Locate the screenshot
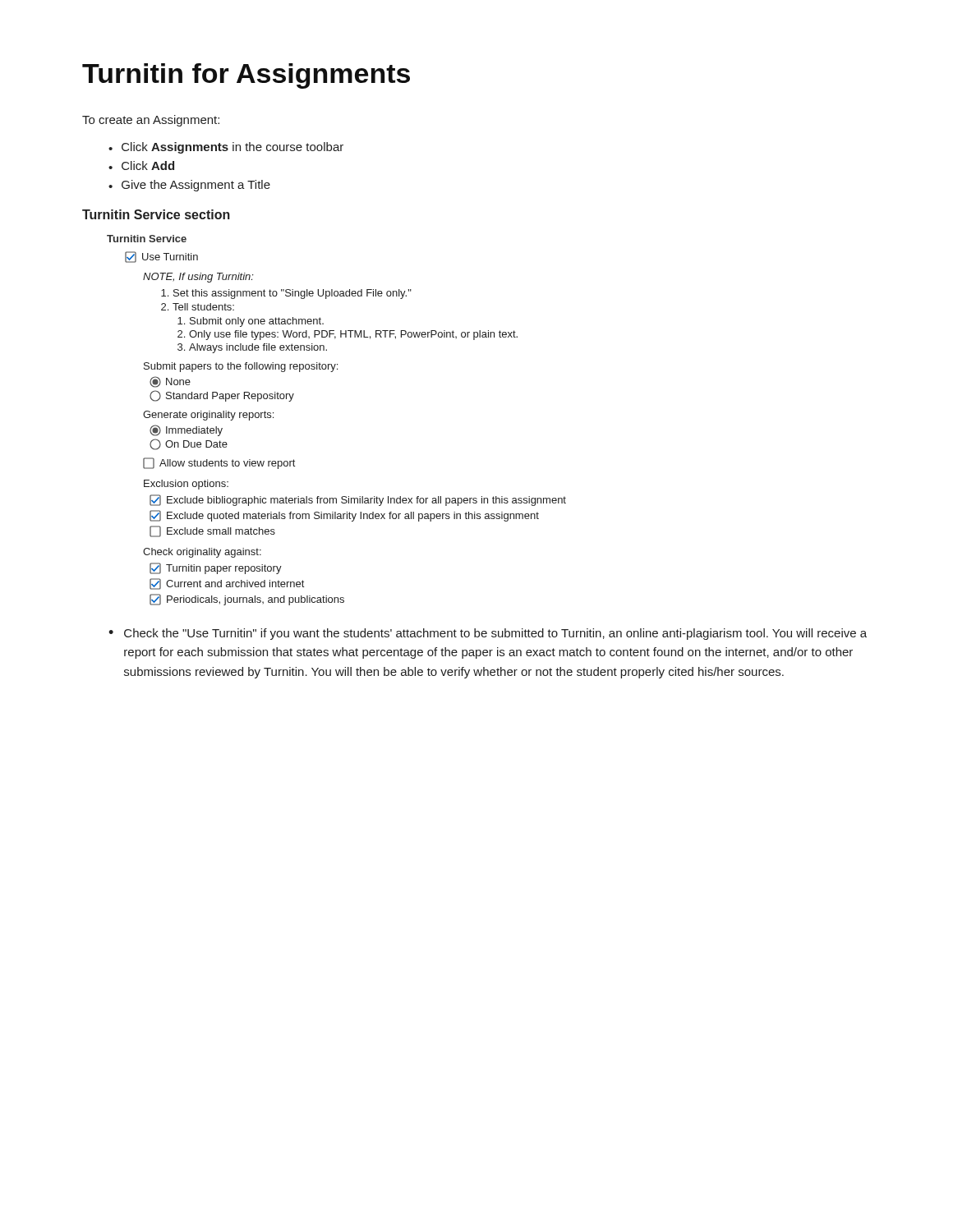Screen dimensions: 1232x953 (489, 419)
